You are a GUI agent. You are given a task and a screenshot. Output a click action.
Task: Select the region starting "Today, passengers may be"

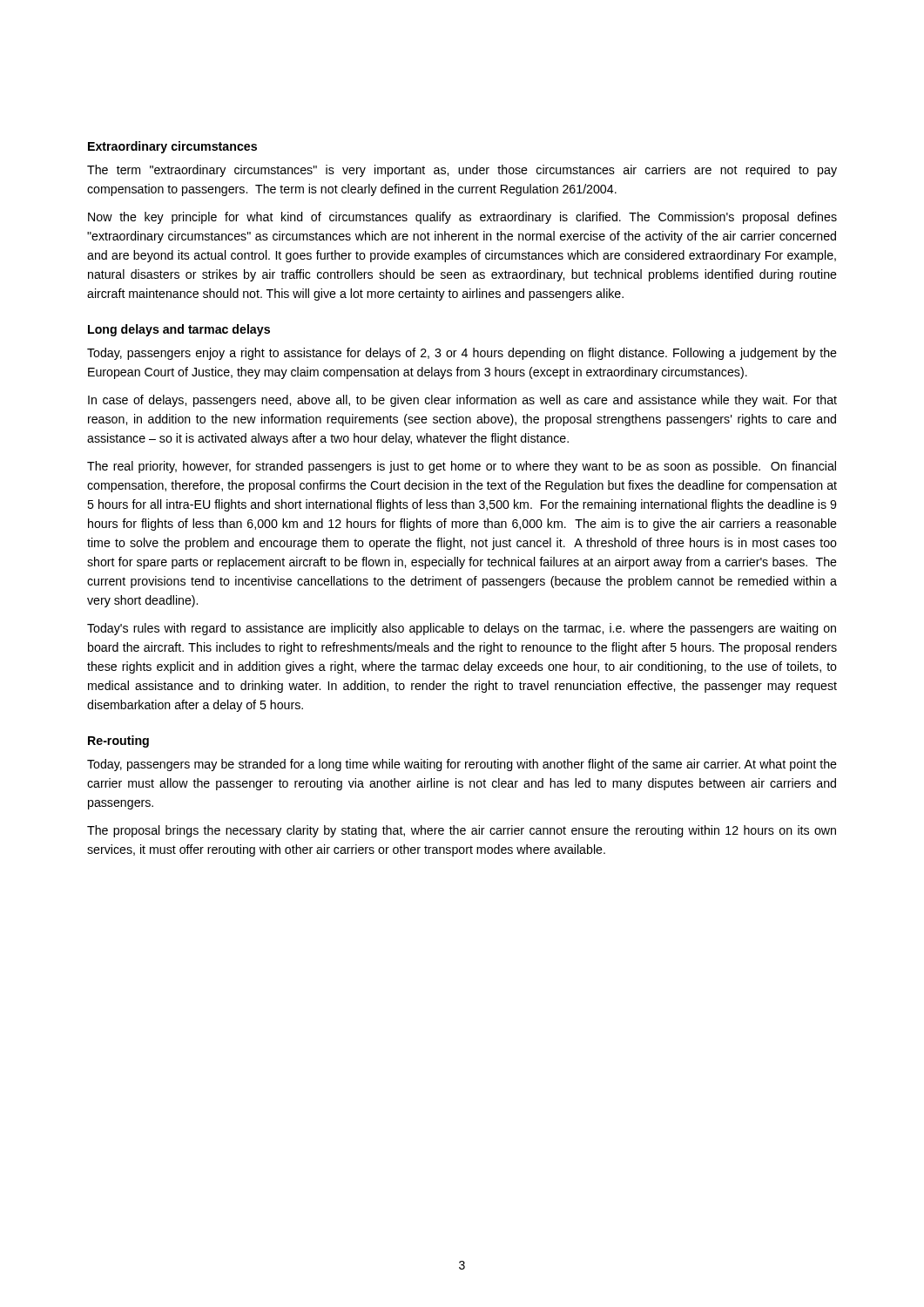pos(462,783)
